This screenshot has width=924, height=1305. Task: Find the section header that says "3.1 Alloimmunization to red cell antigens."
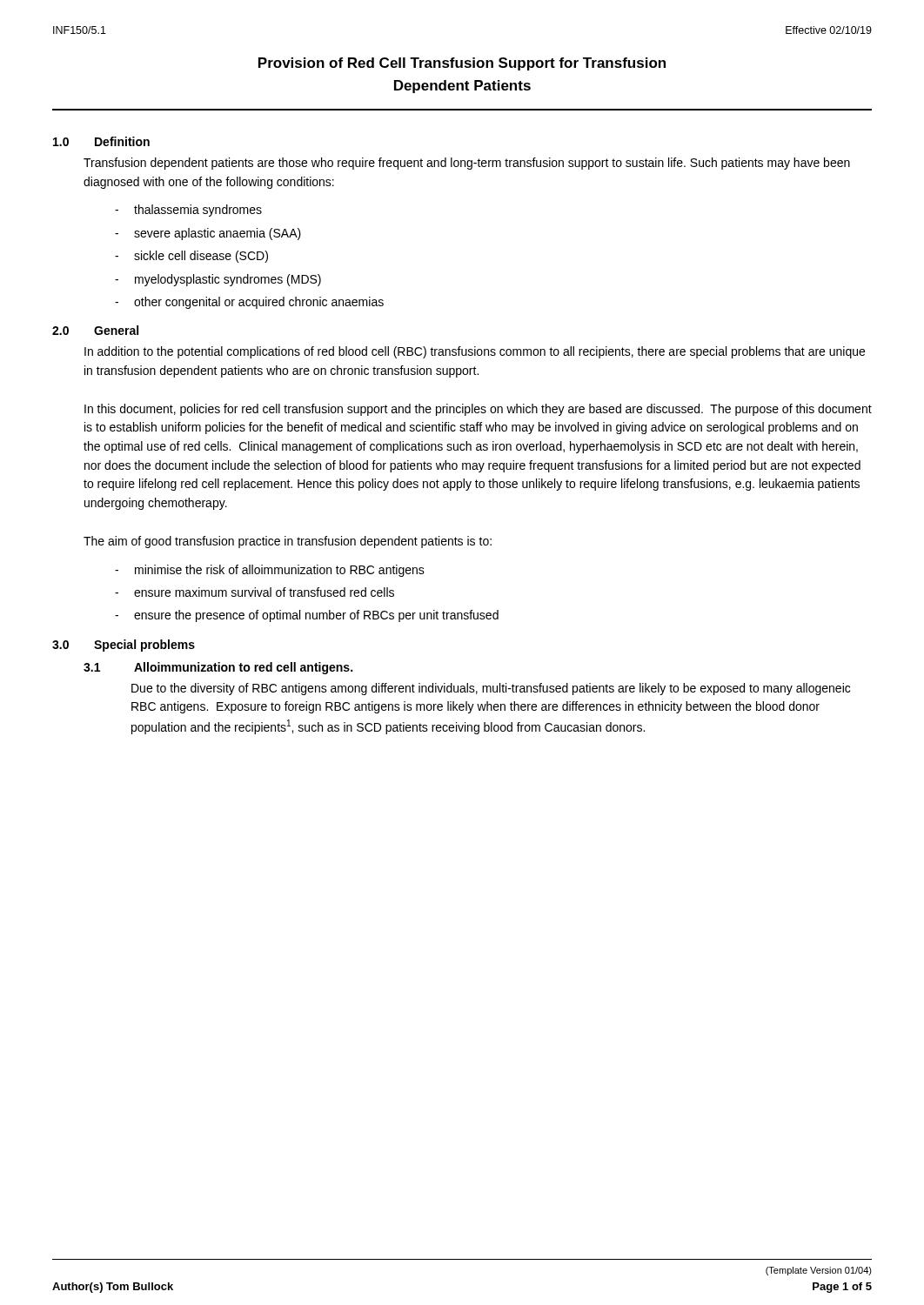pos(218,667)
